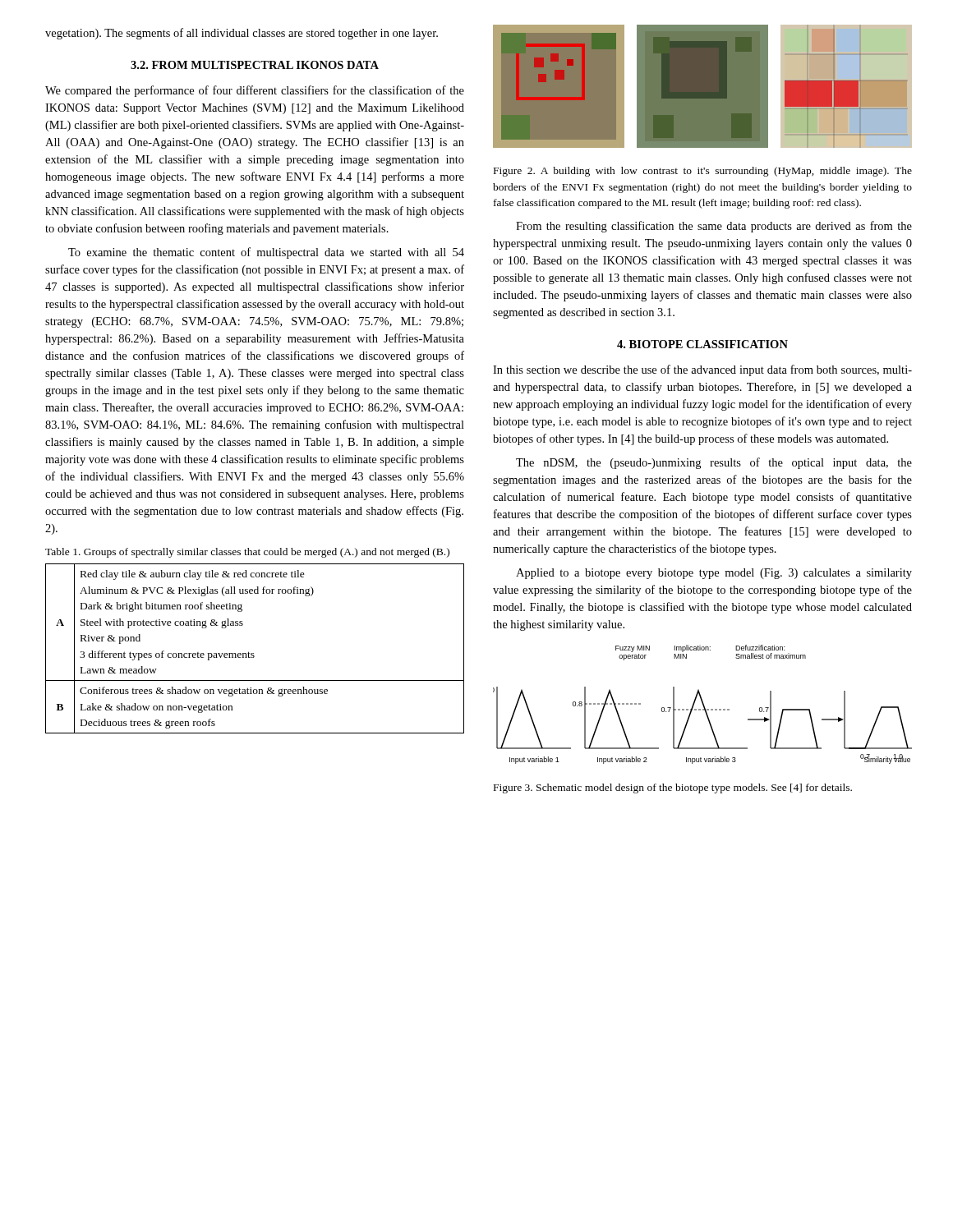Find the caption with the text "Figure 3. Schematic model design of the biotope"
Viewport: 953px width, 1232px height.
coord(673,787)
